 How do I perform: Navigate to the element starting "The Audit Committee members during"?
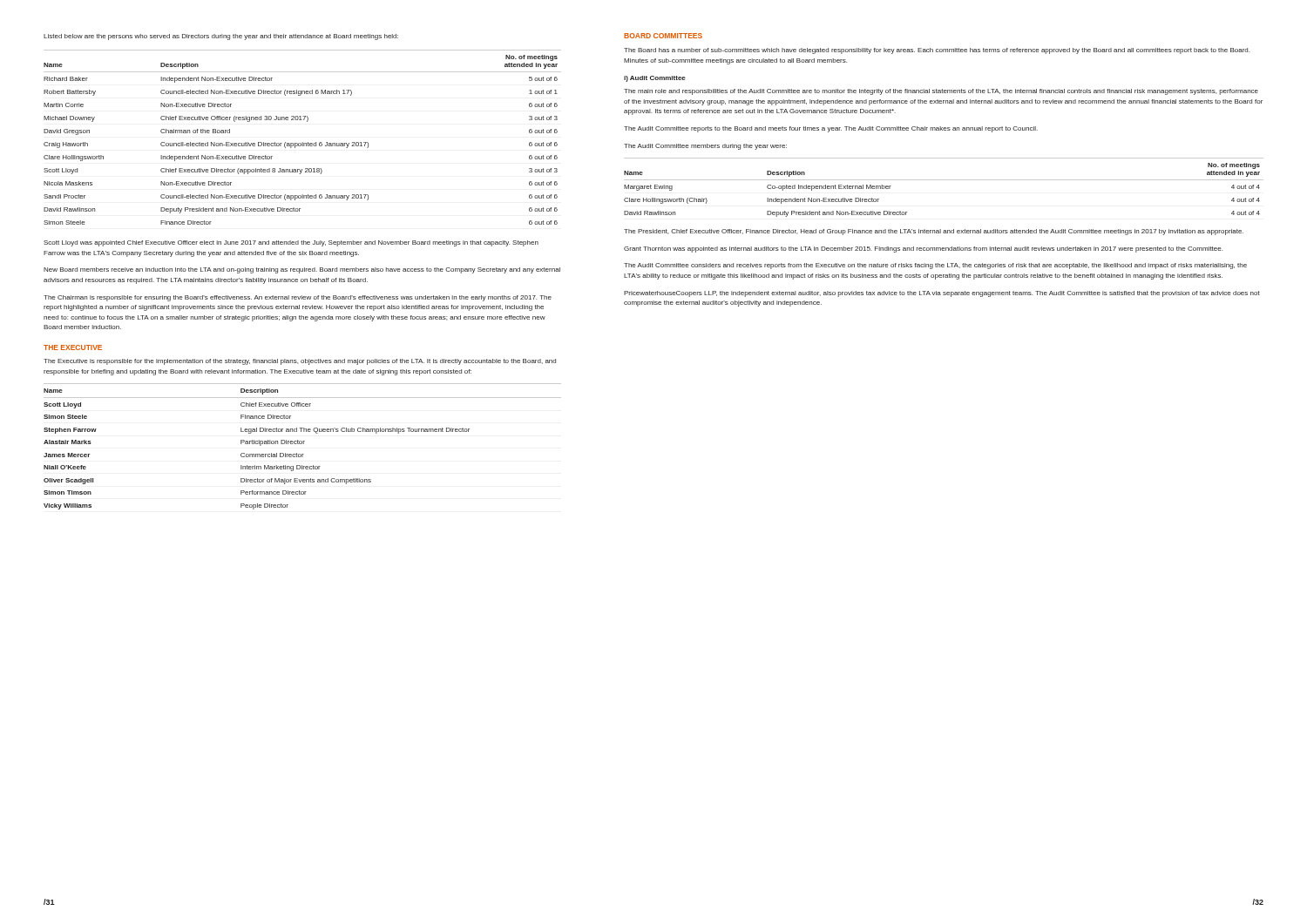(706, 145)
